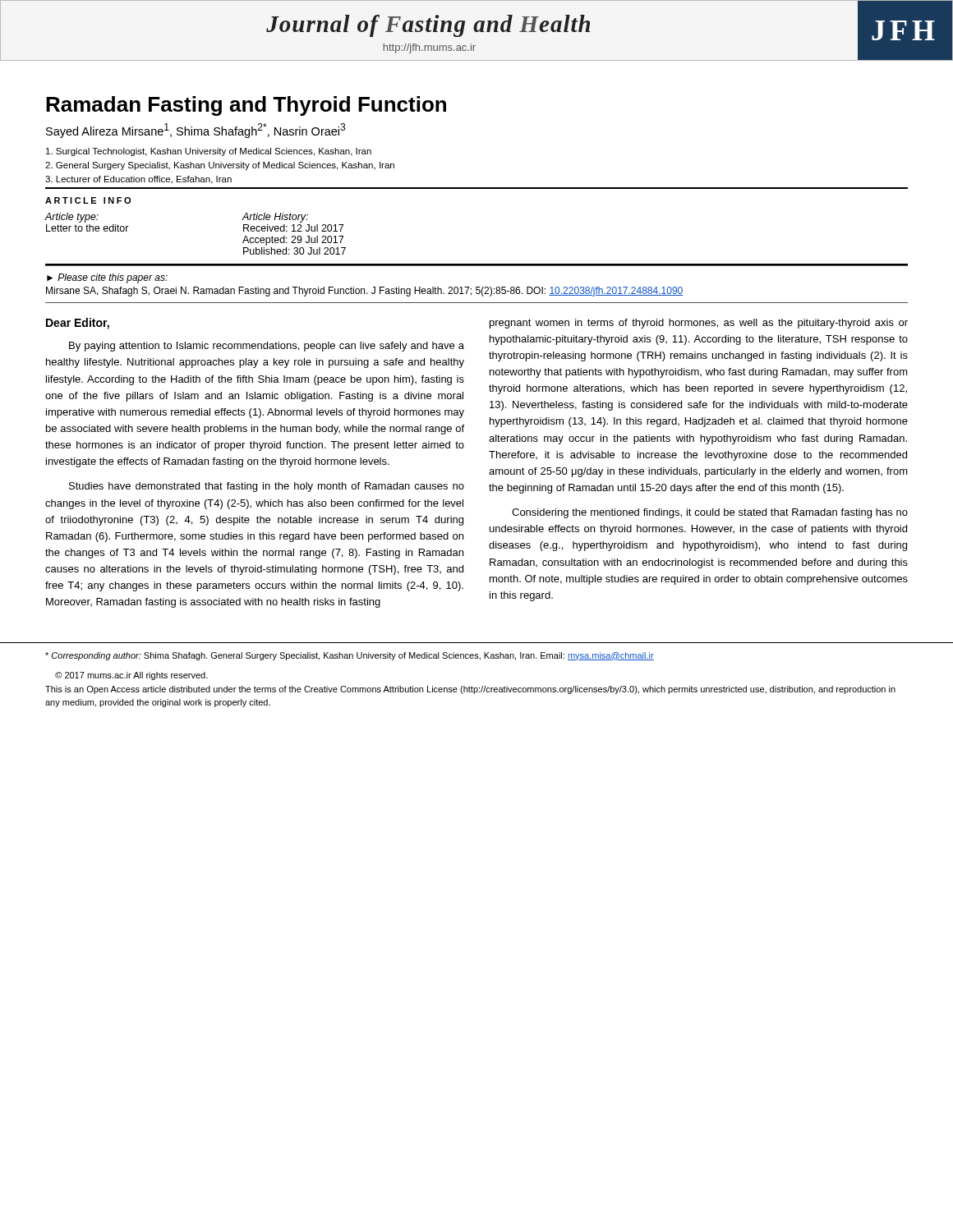Click on the text block containing "► Please cite this paper as: Mirsane"
953x1232 pixels.
tap(476, 284)
